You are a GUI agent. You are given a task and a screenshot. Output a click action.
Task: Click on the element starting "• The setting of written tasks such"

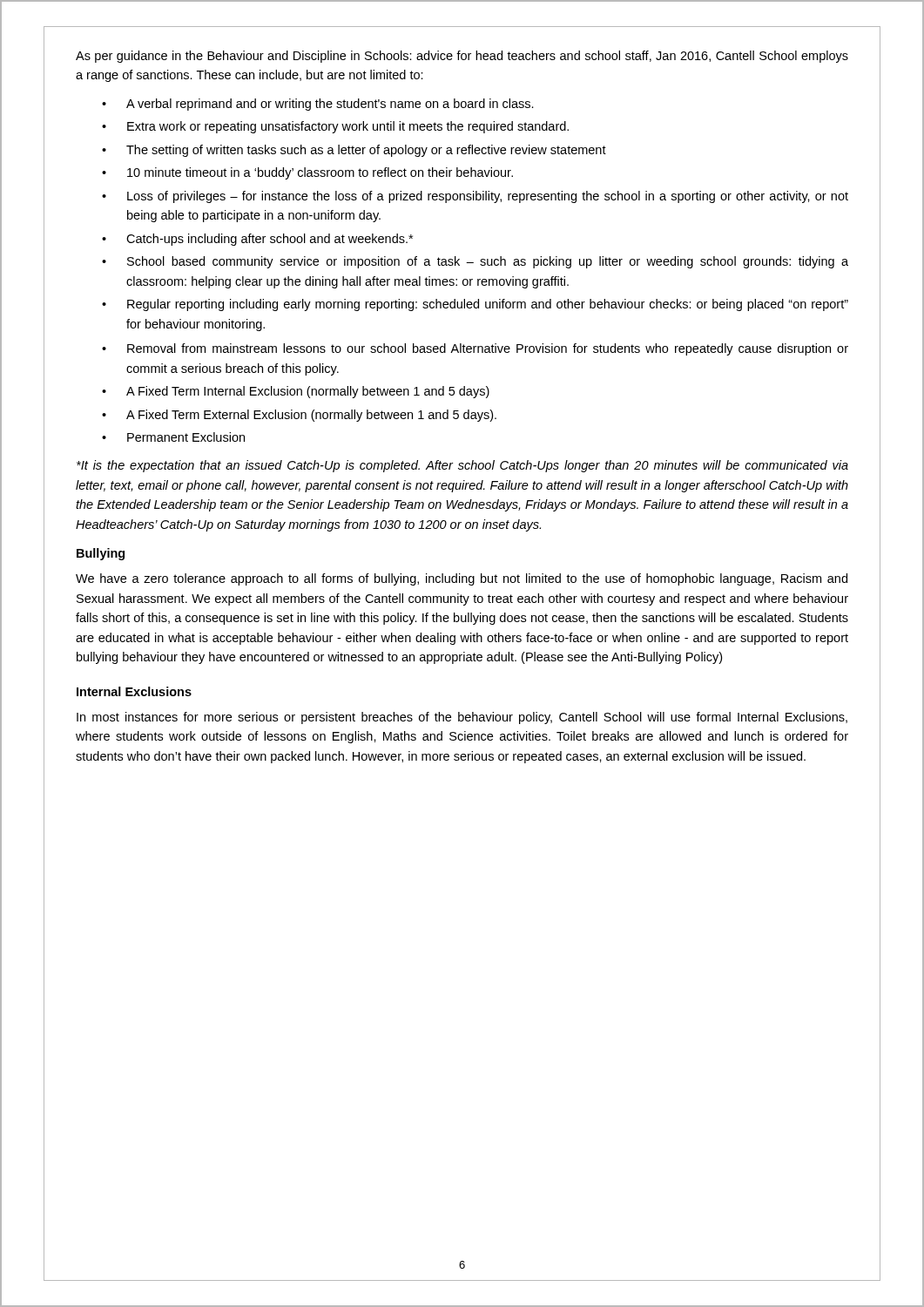click(x=475, y=150)
